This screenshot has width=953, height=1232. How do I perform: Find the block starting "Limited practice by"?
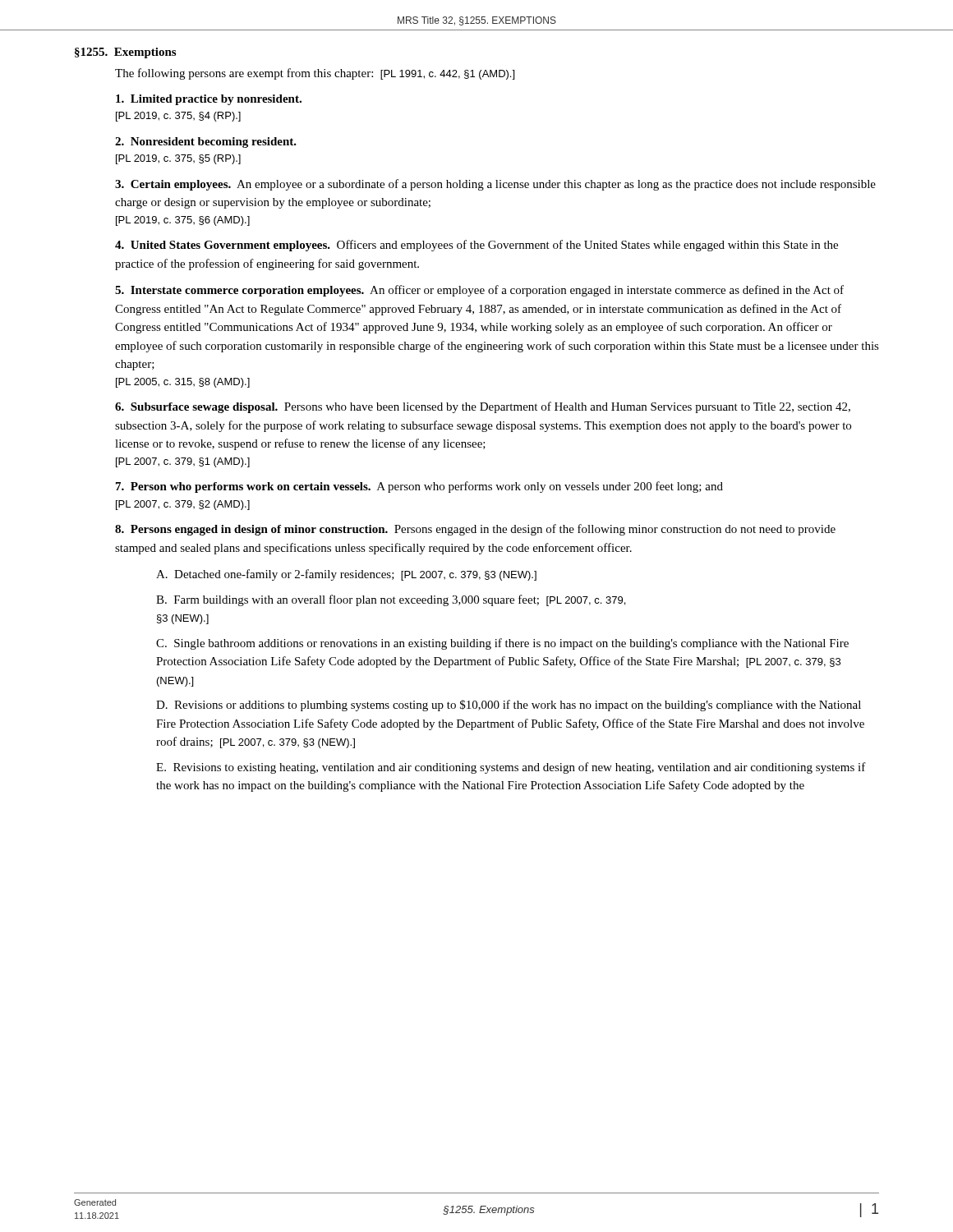click(209, 100)
